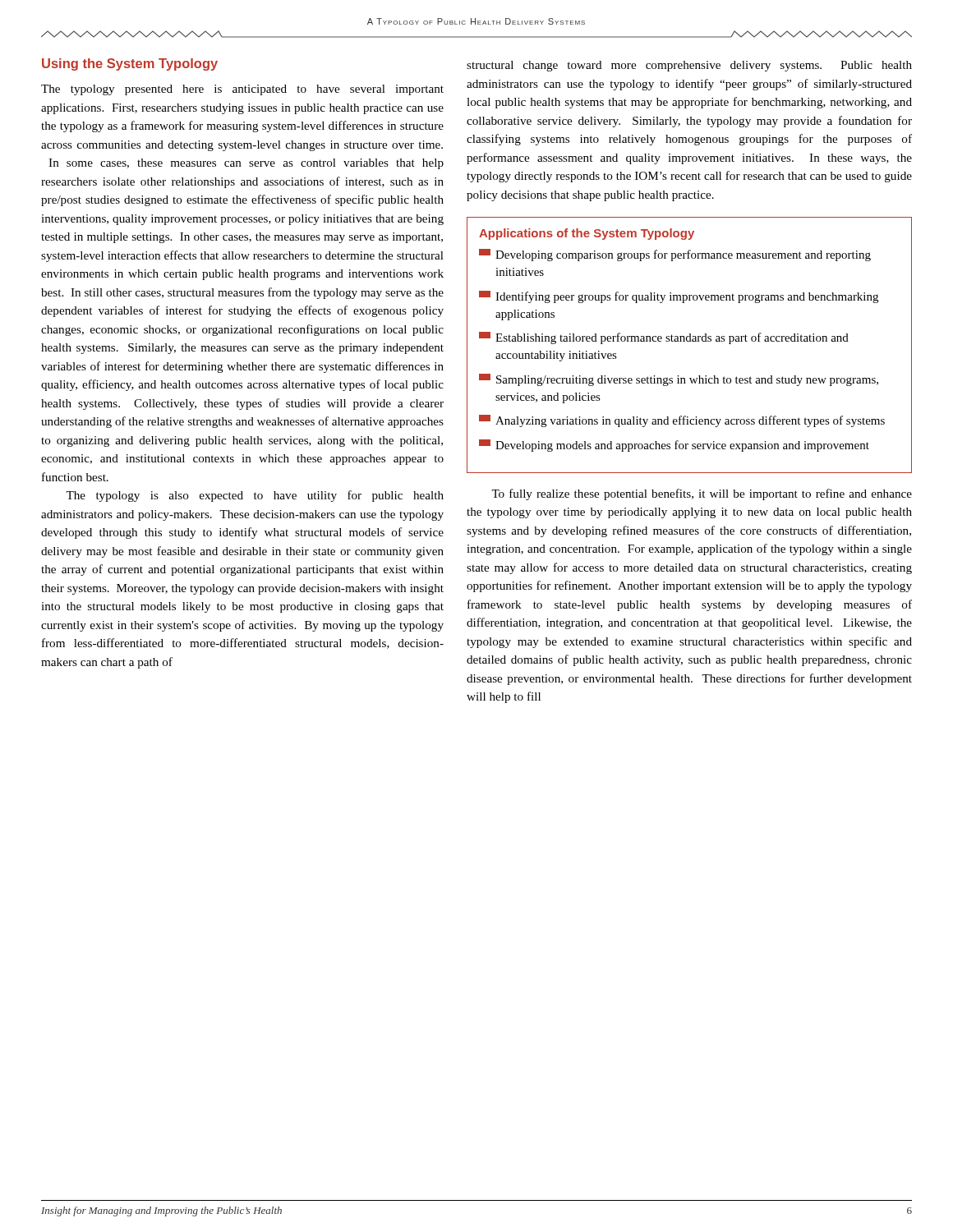Click on the list item that says "Developing models and approaches"
The height and width of the screenshot is (1232, 953).
(x=689, y=445)
